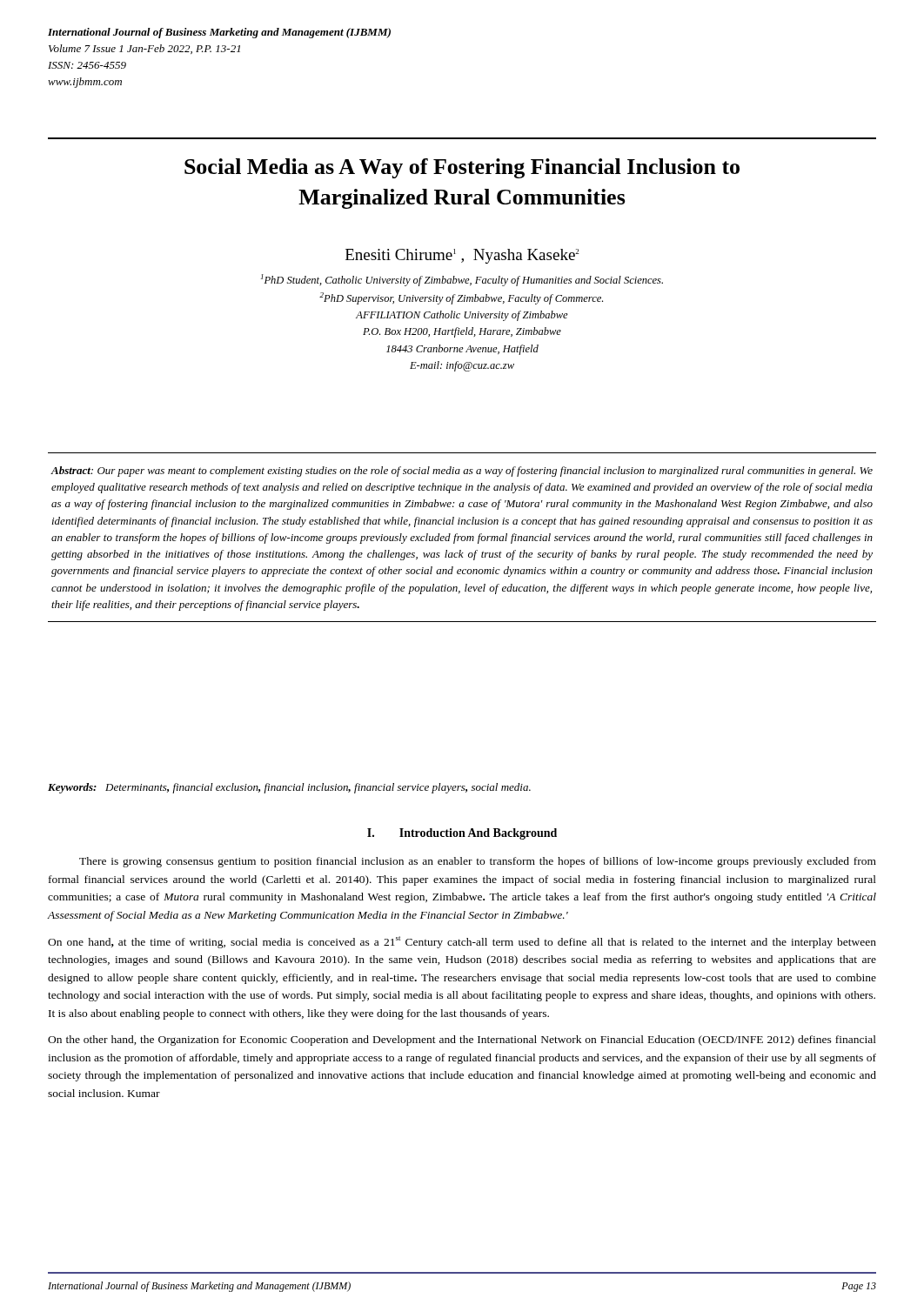The width and height of the screenshot is (924, 1305).
Task: Click the passage that begins "Enesiti Chirume1 , Nyasha Kaseke2 1PhD"
Action: pos(462,310)
